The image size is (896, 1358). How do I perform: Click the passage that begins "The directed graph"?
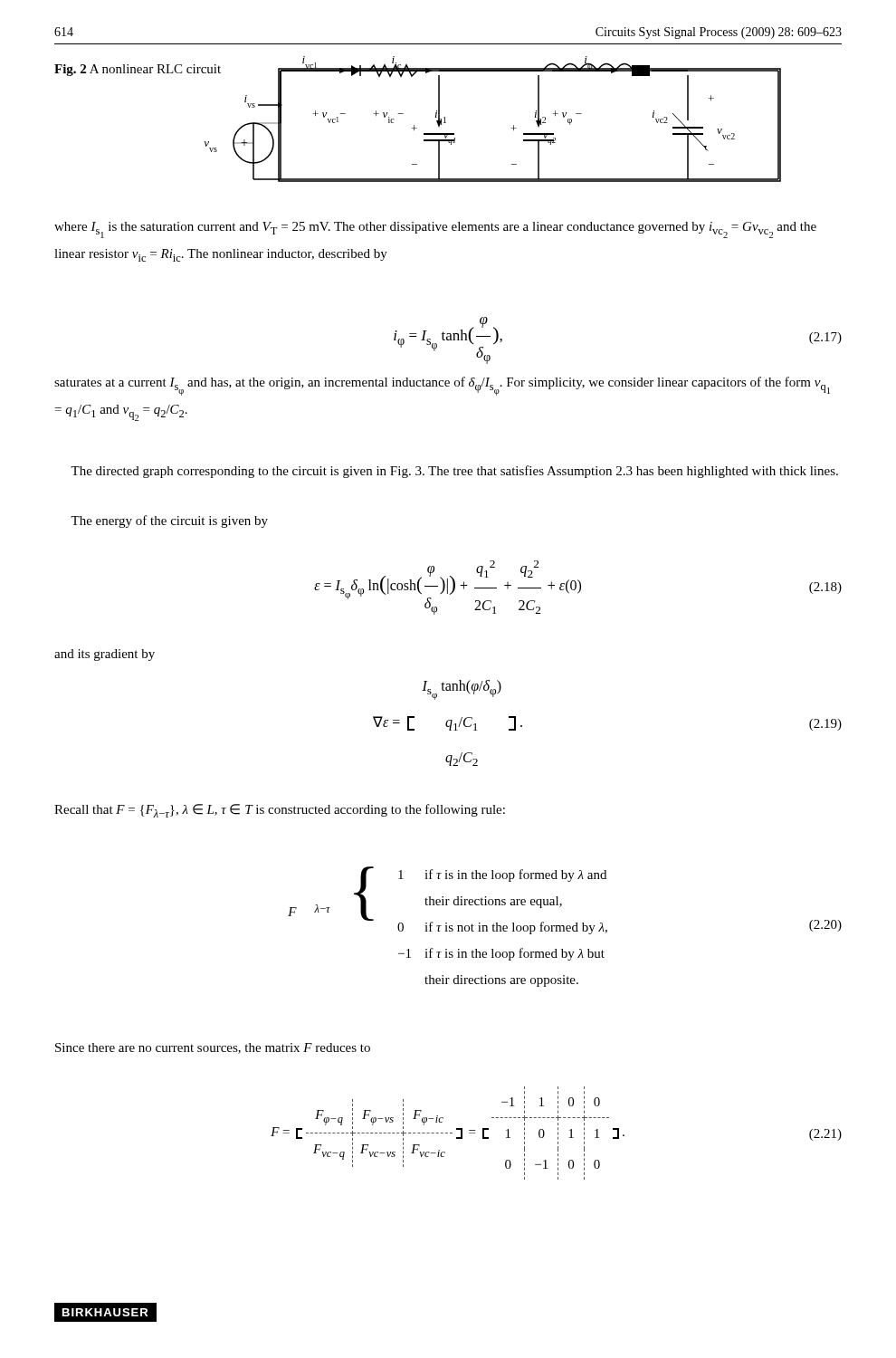click(x=447, y=471)
